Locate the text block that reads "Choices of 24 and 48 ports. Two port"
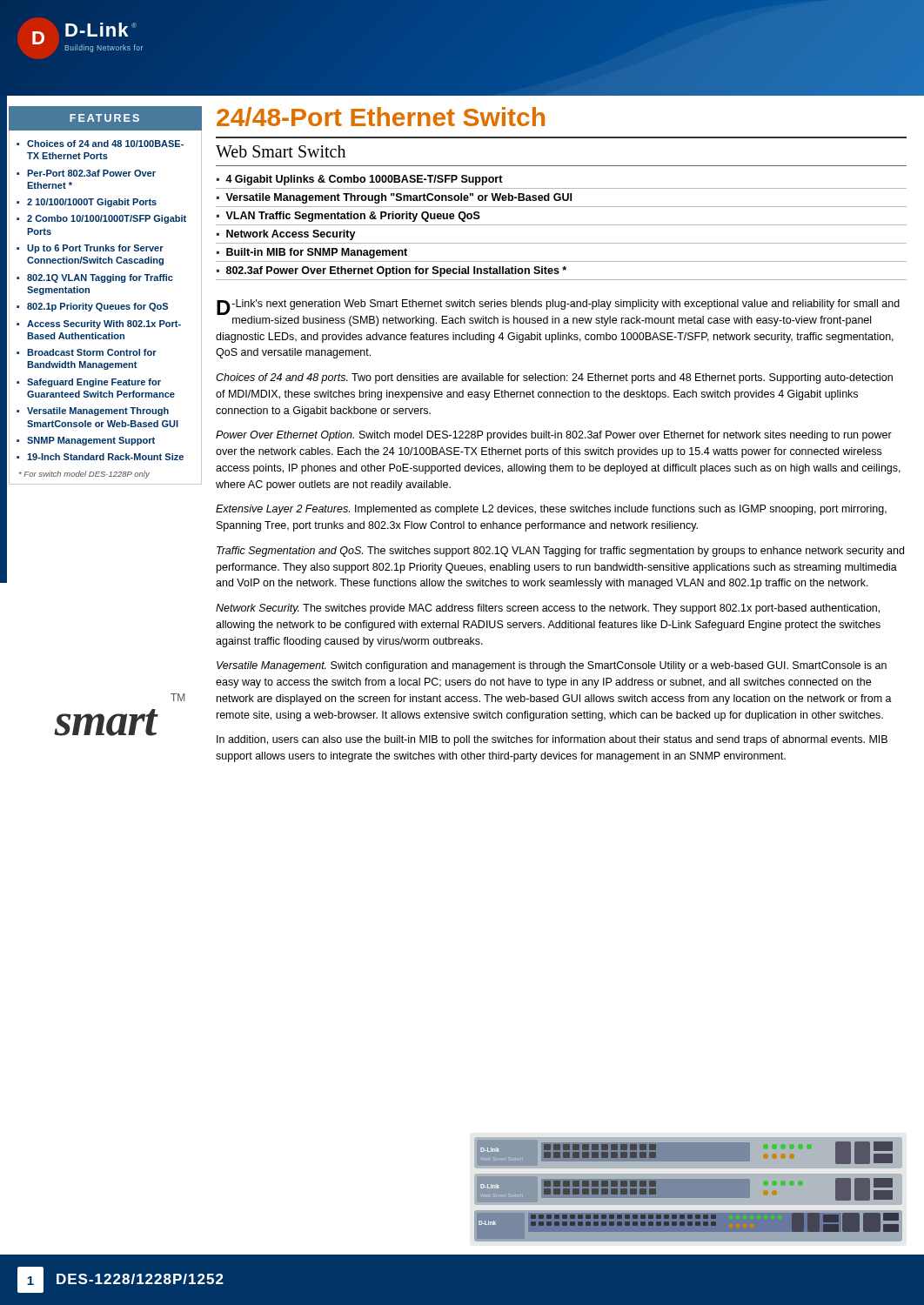 (x=555, y=394)
